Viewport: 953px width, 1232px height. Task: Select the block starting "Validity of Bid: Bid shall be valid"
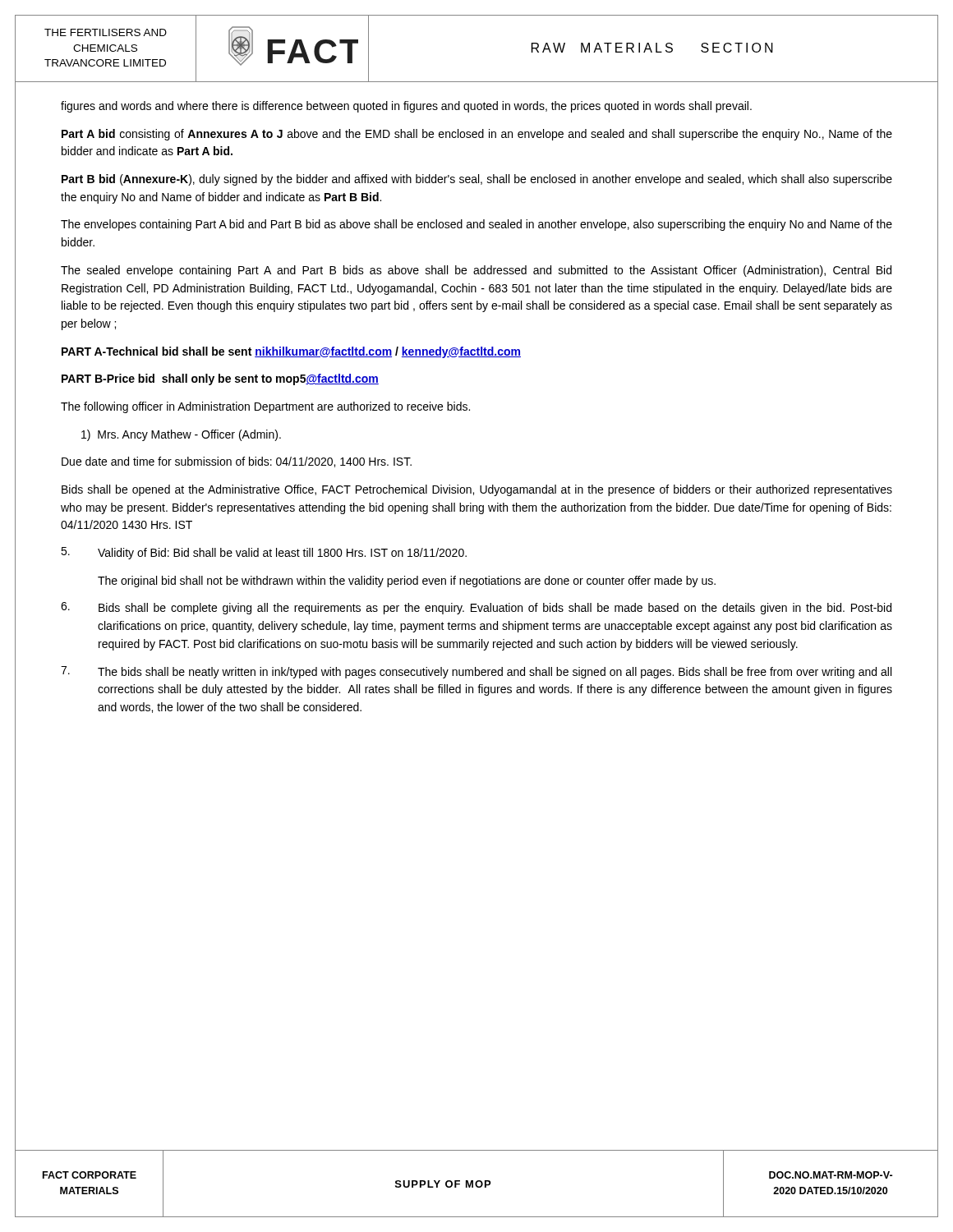[x=476, y=553]
